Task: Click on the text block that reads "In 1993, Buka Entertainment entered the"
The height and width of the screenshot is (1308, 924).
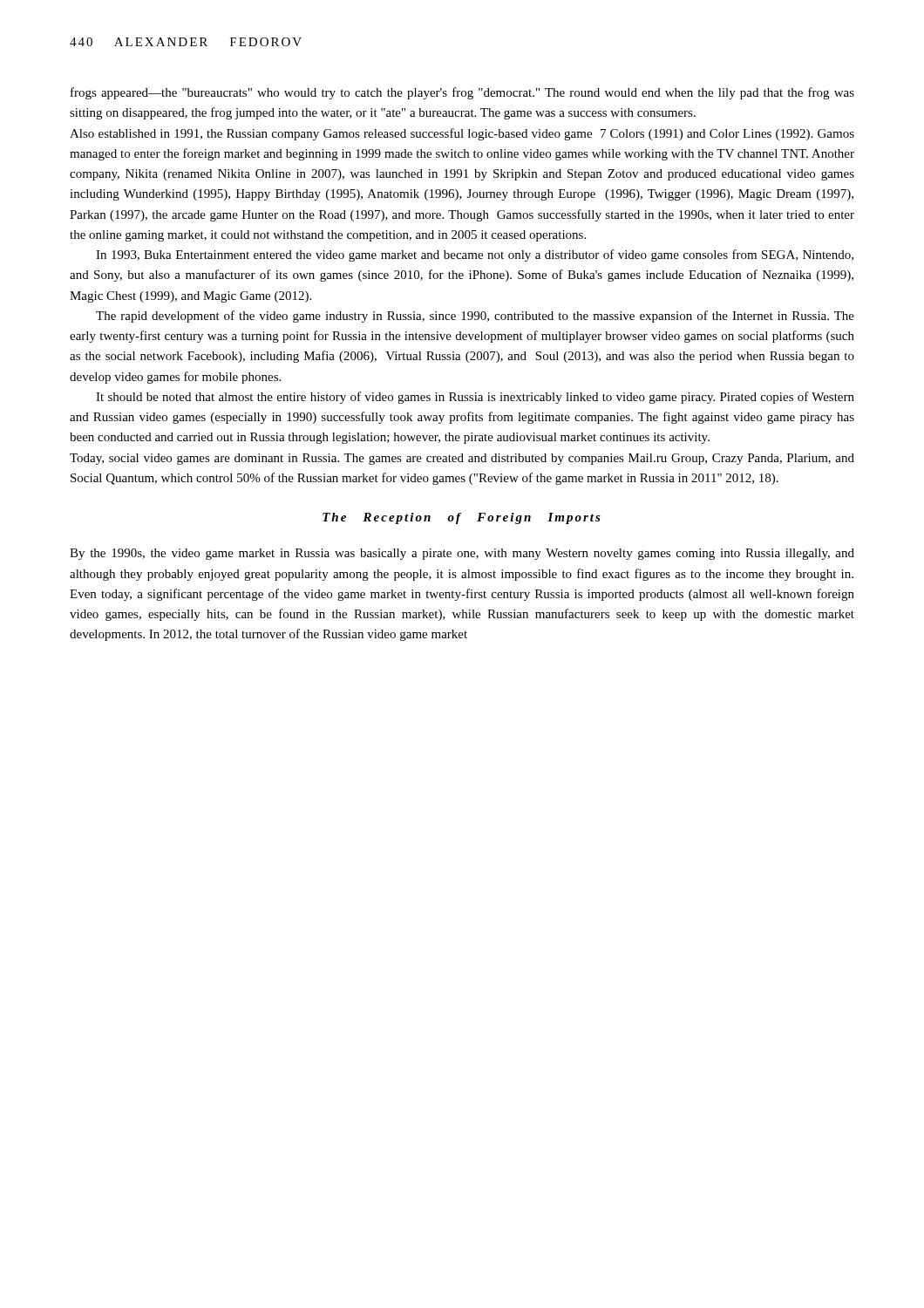Action: (462, 275)
